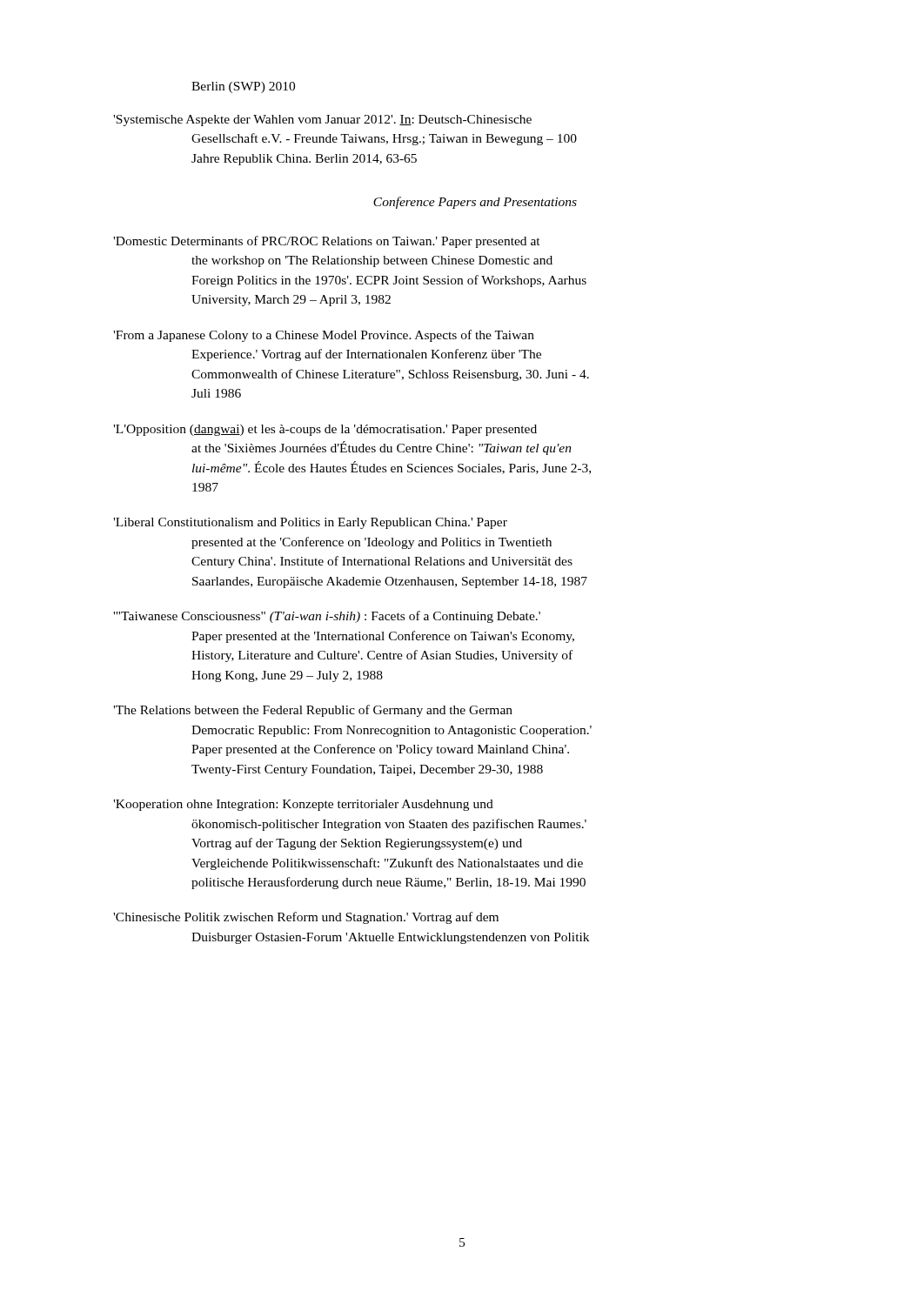Navigate to the text starting "Conference Papers and Presentations"
924x1305 pixels.
(475, 202)
